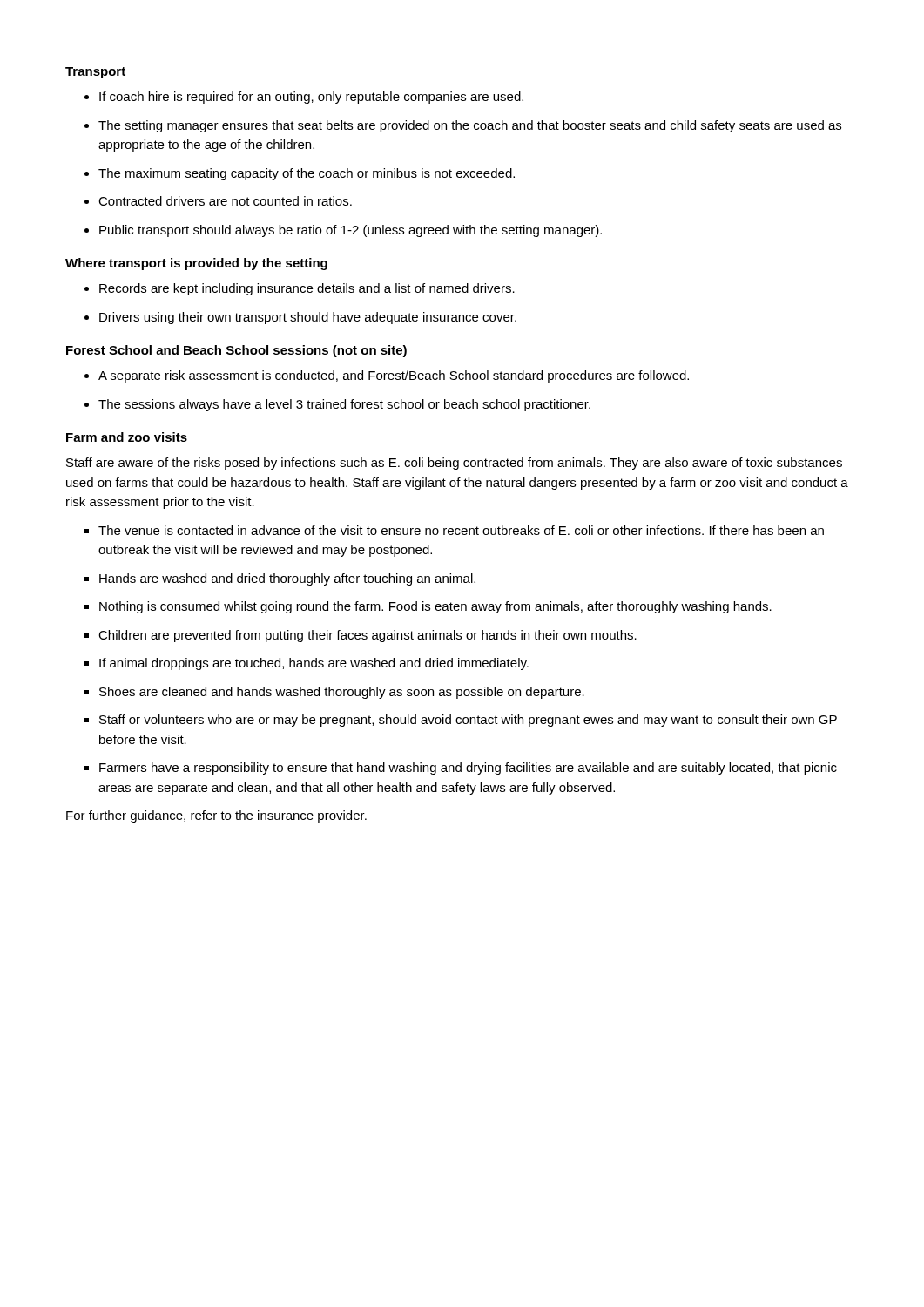Viewport: 924px width, 1307px height.
Task: Click the passage that begins "The venue is contacted in advance"
Action: click(x=461, y=540)
